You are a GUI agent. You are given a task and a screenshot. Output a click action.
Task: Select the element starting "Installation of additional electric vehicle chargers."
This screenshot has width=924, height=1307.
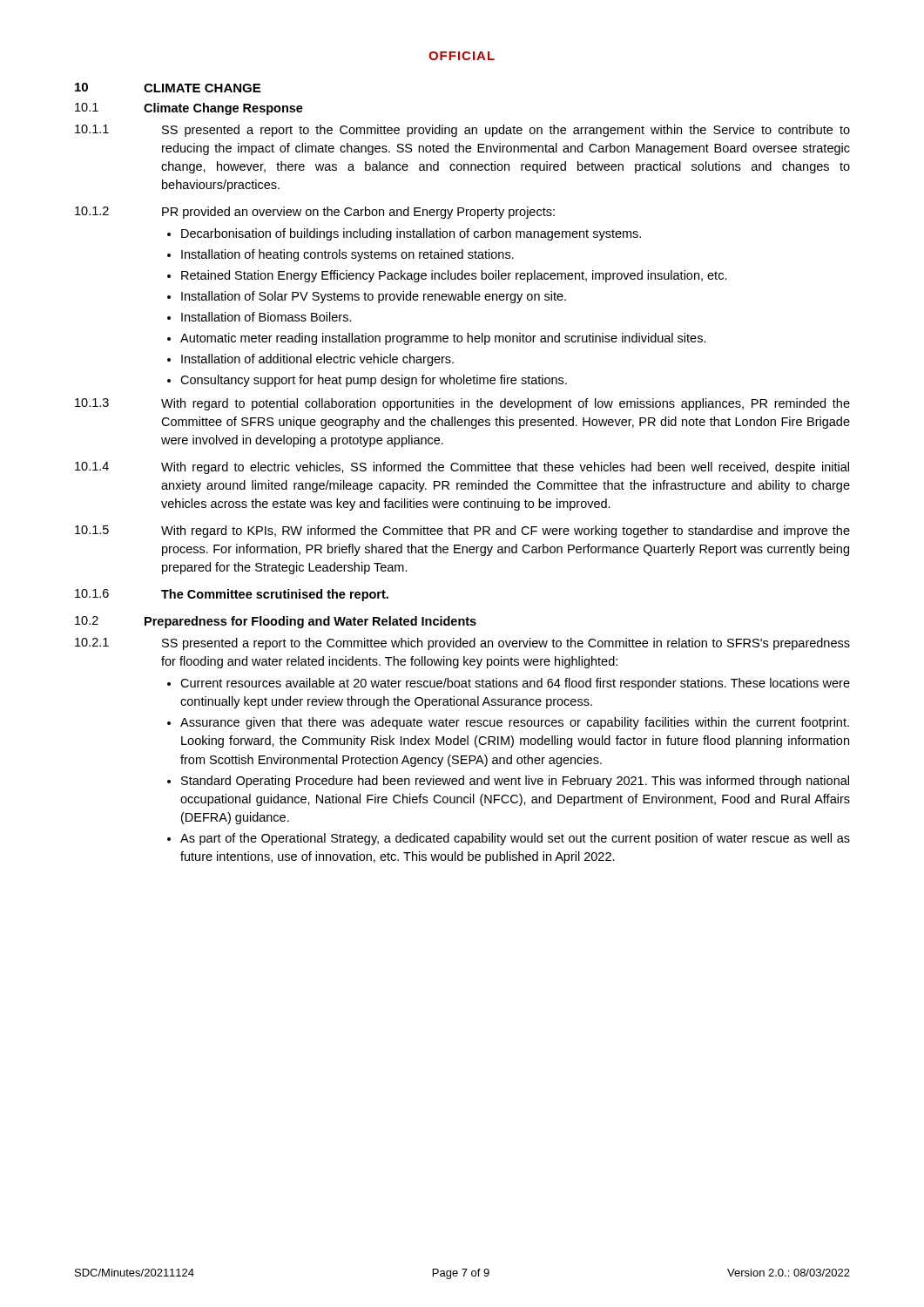click(x=317, y=359)
